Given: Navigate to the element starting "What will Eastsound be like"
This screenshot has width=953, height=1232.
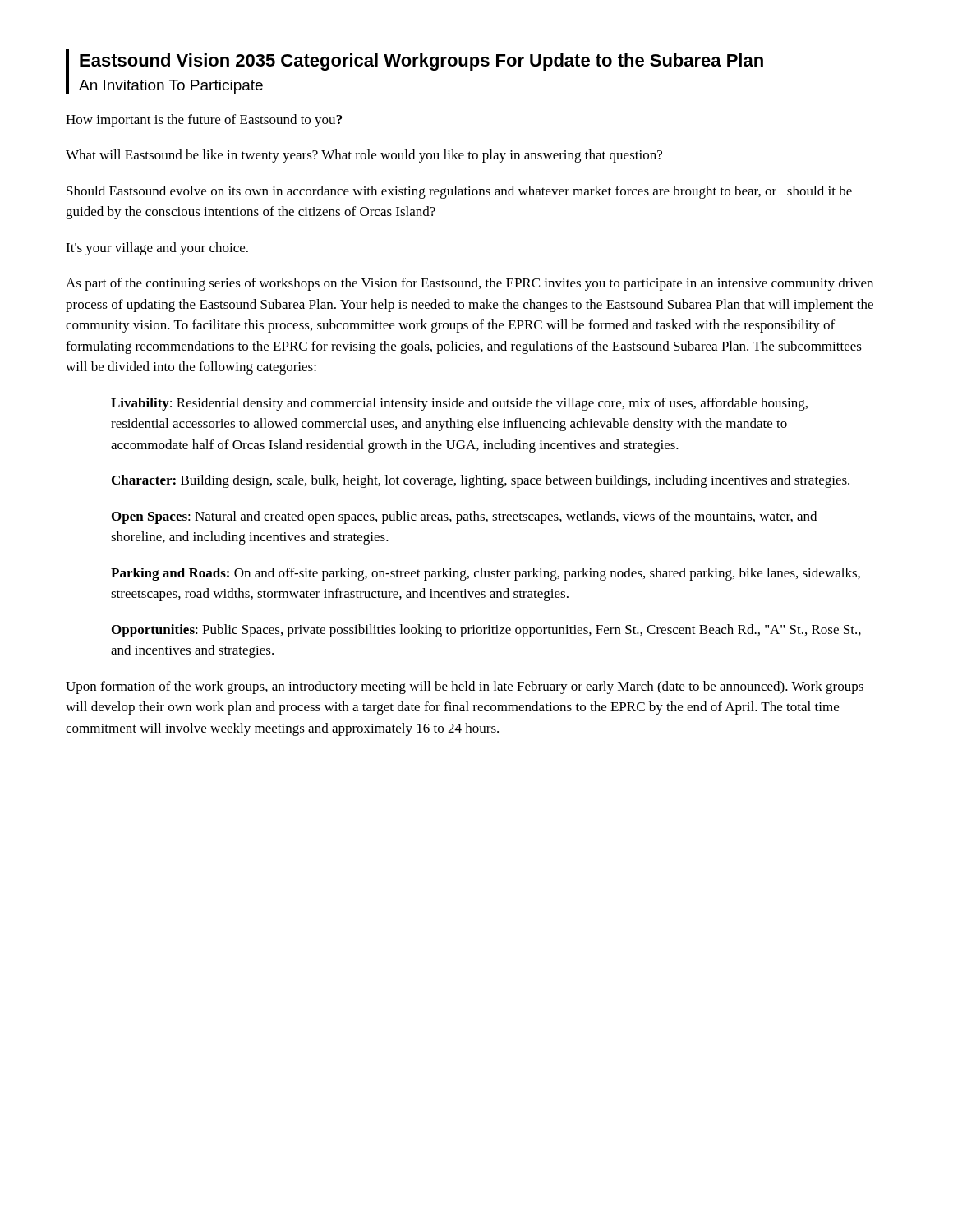Looking at the screenshot, I should click(364, 155).
